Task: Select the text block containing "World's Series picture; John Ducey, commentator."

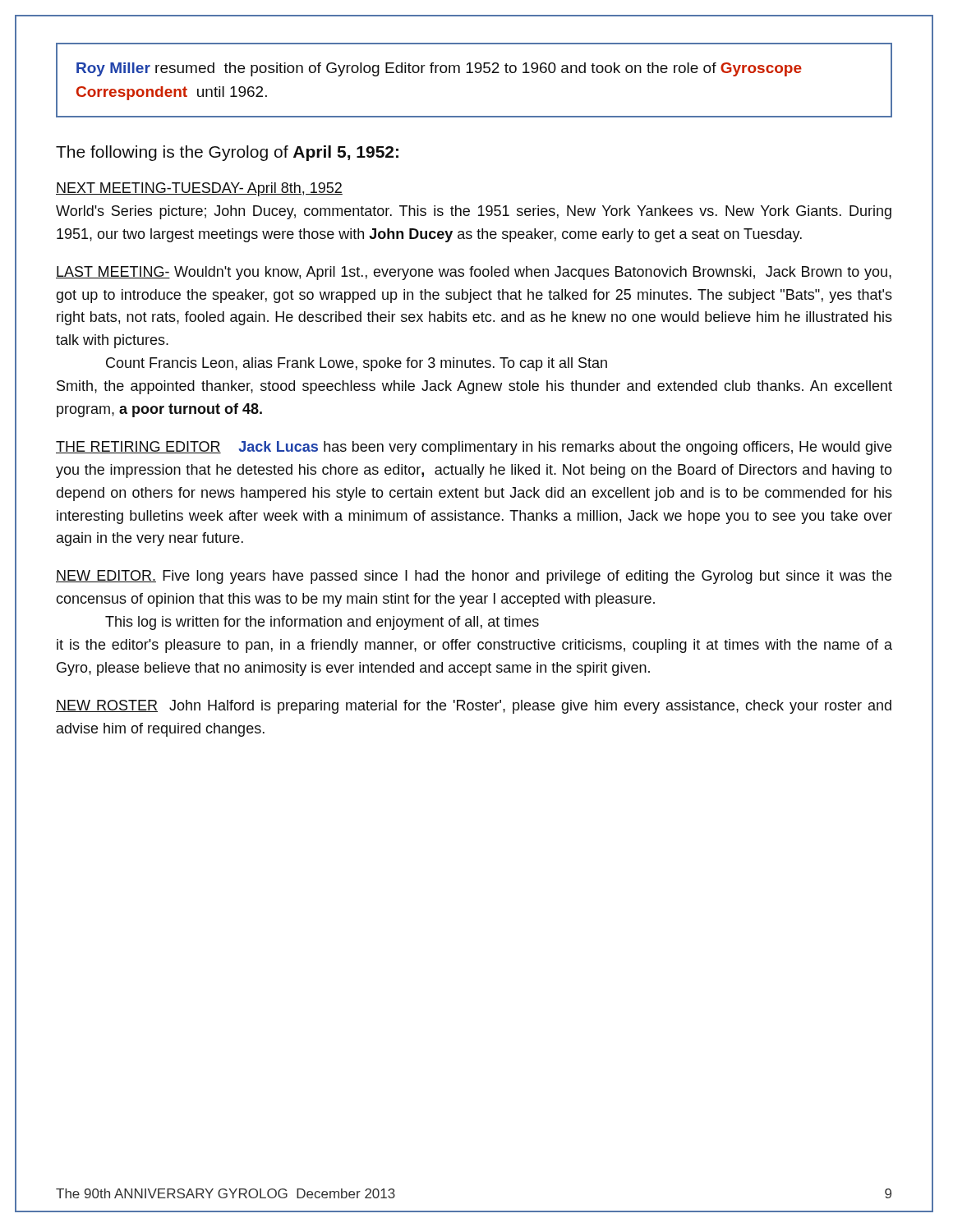Action: tap(474, 222)
